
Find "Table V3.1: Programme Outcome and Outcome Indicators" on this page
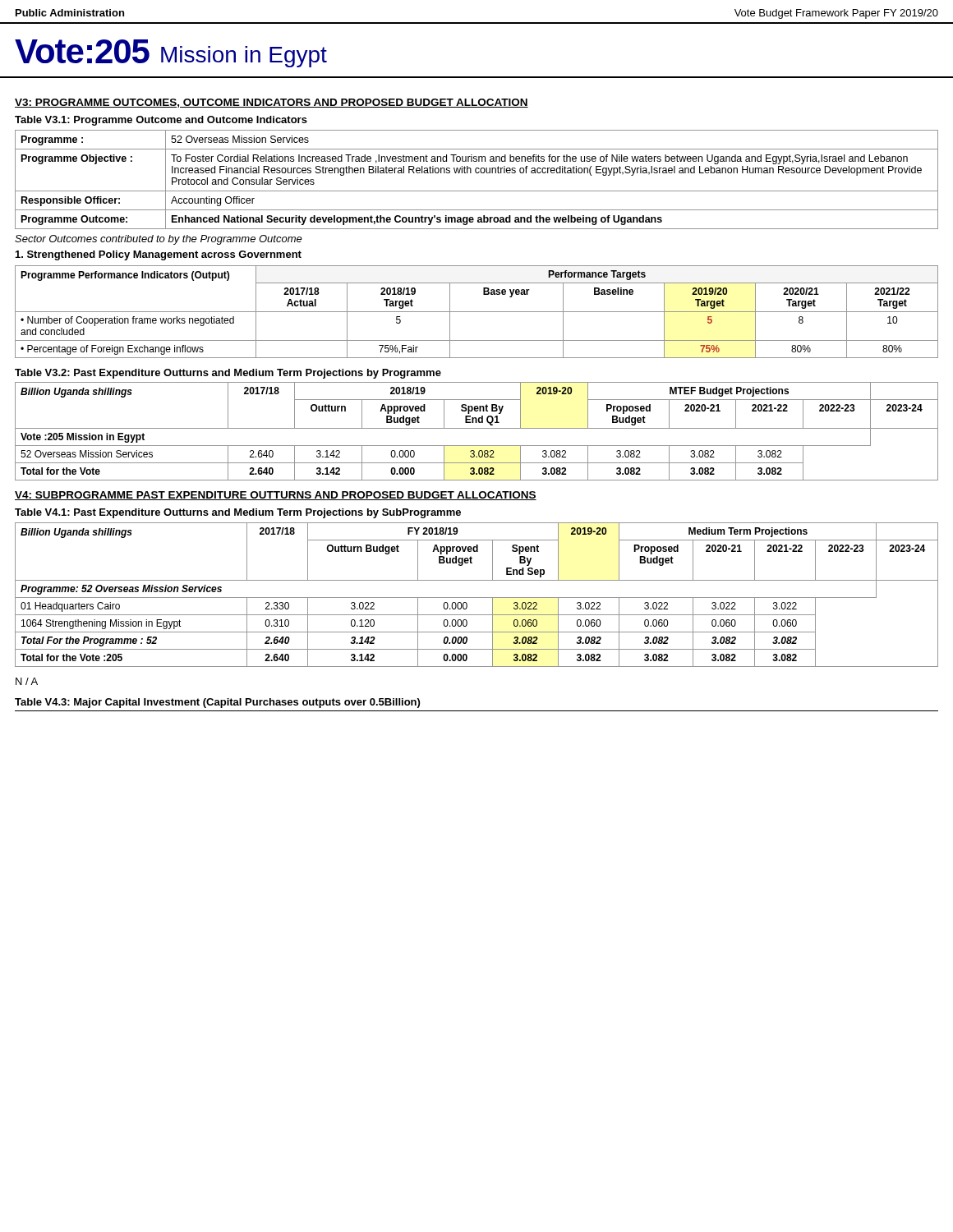coord(161,120)
